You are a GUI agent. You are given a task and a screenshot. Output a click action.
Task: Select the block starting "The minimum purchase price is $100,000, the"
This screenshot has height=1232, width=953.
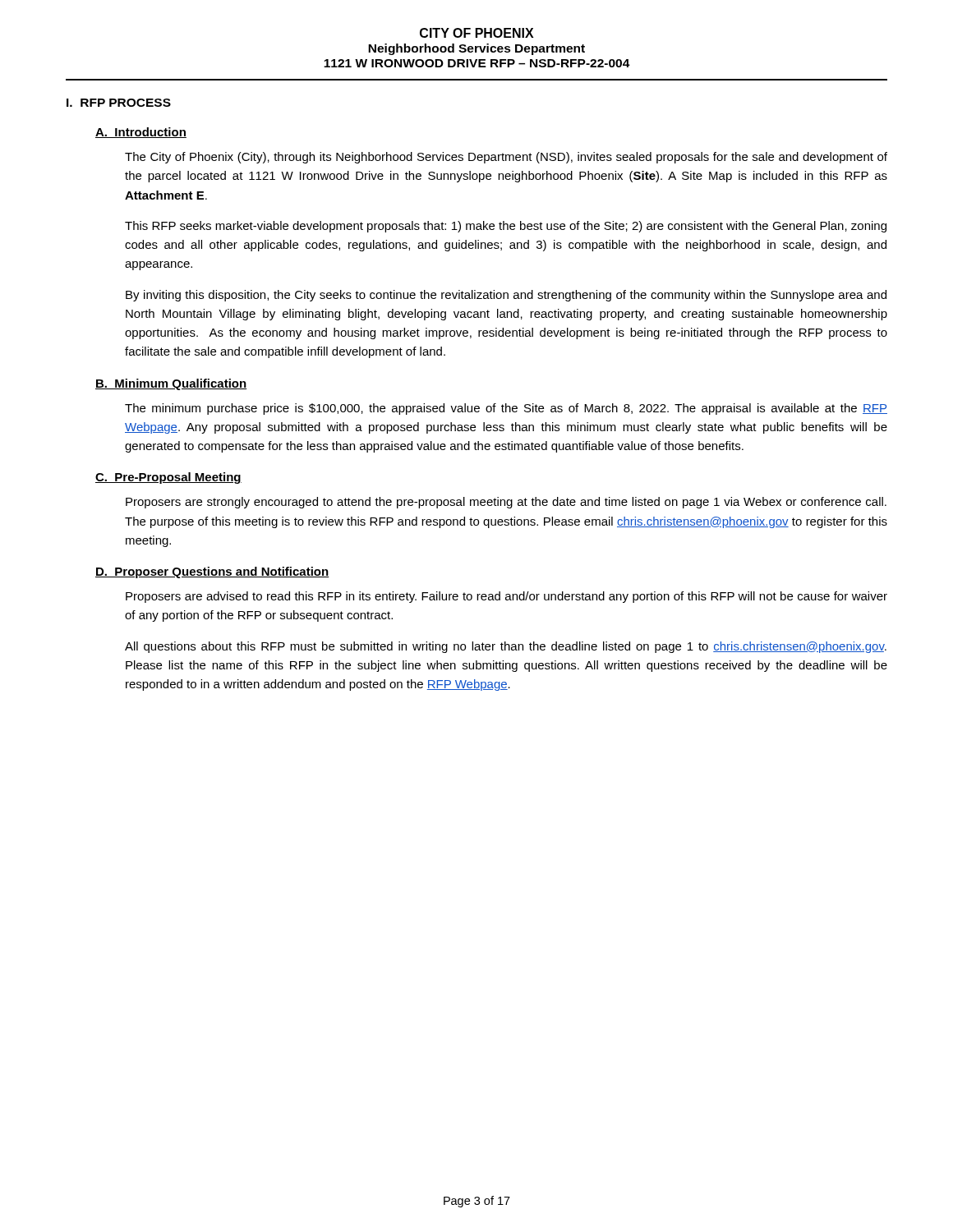[506, 426]
